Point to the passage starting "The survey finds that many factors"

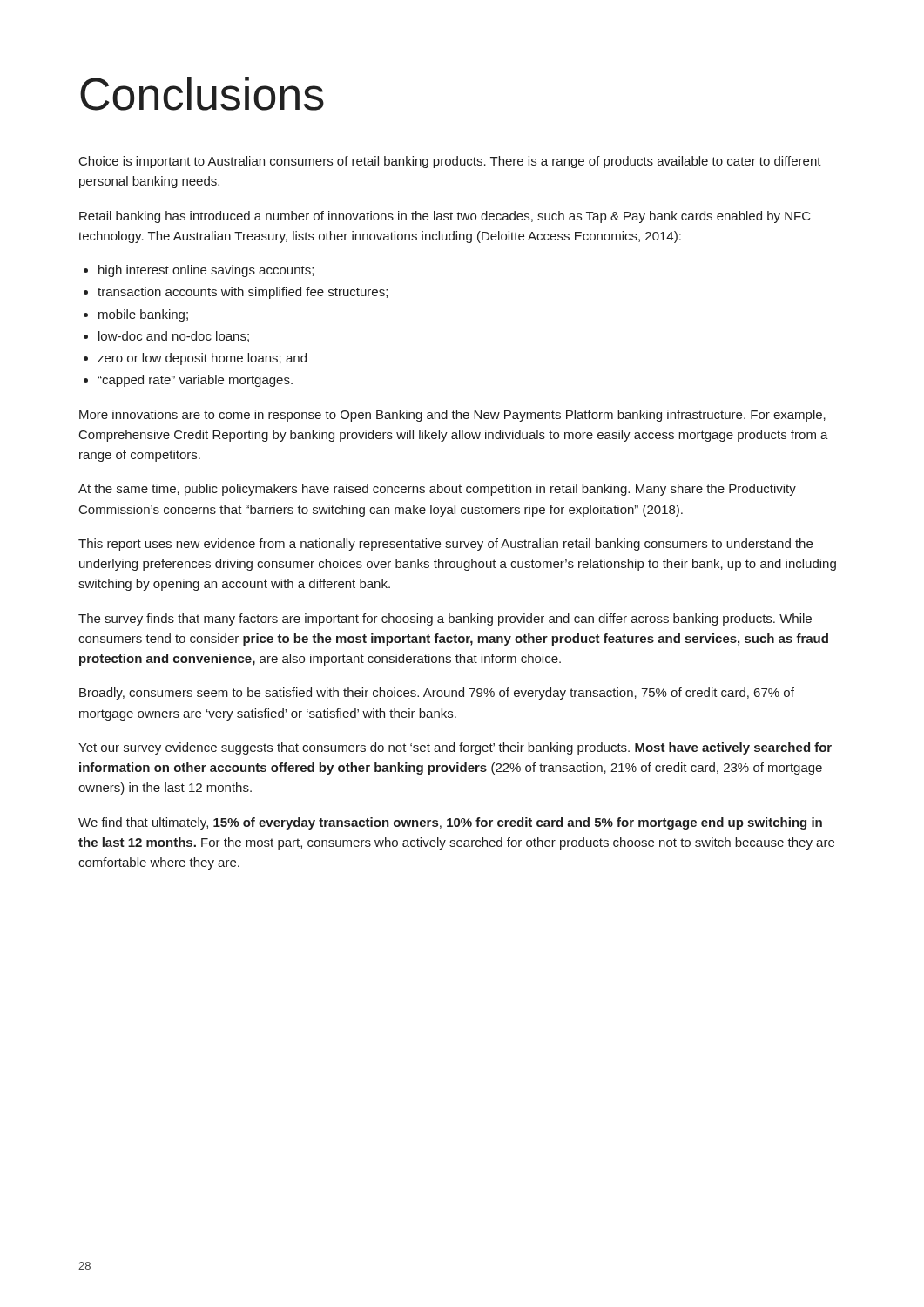462,638
